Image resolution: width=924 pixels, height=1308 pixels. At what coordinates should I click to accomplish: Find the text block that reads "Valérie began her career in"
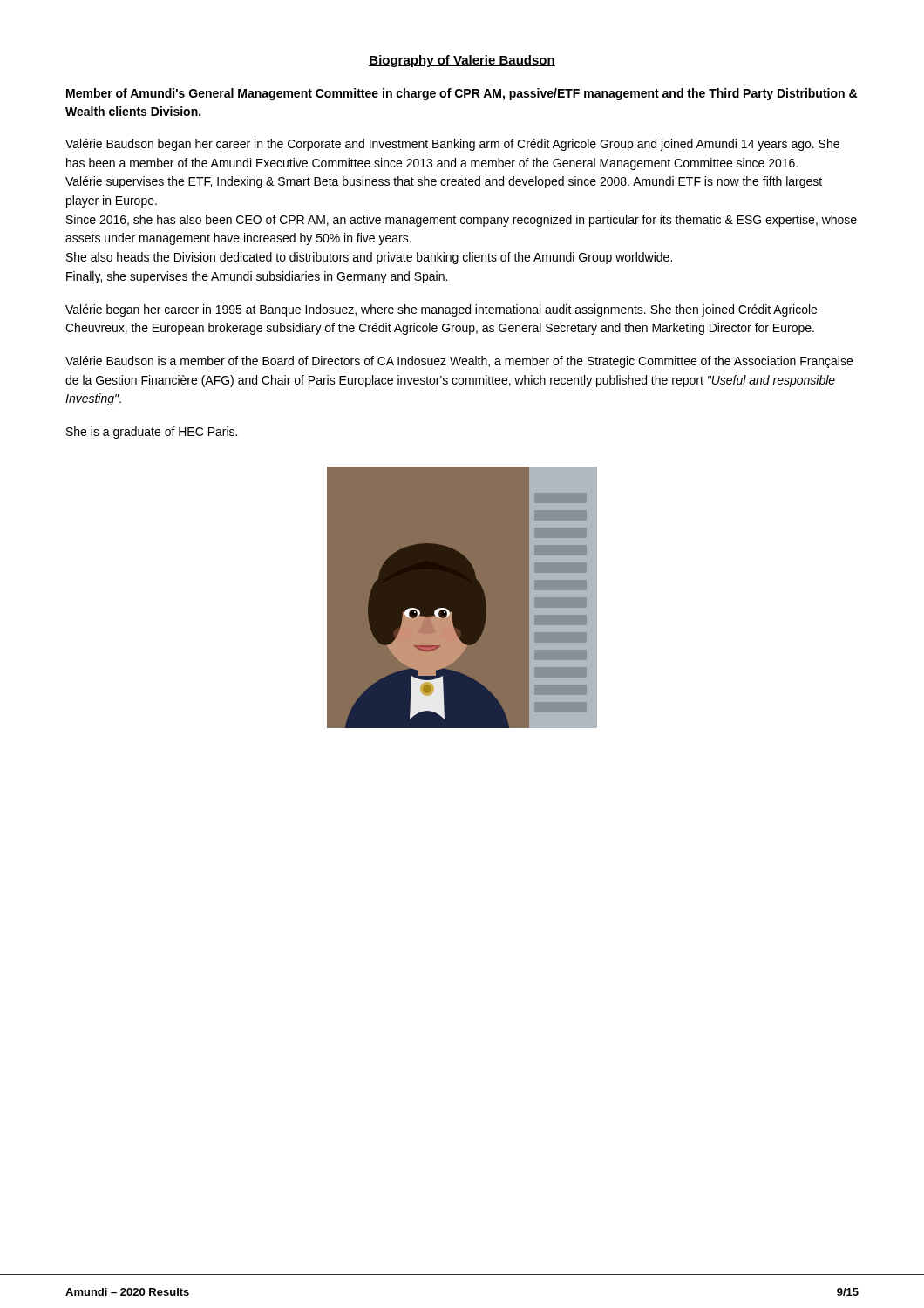point(441,319)
